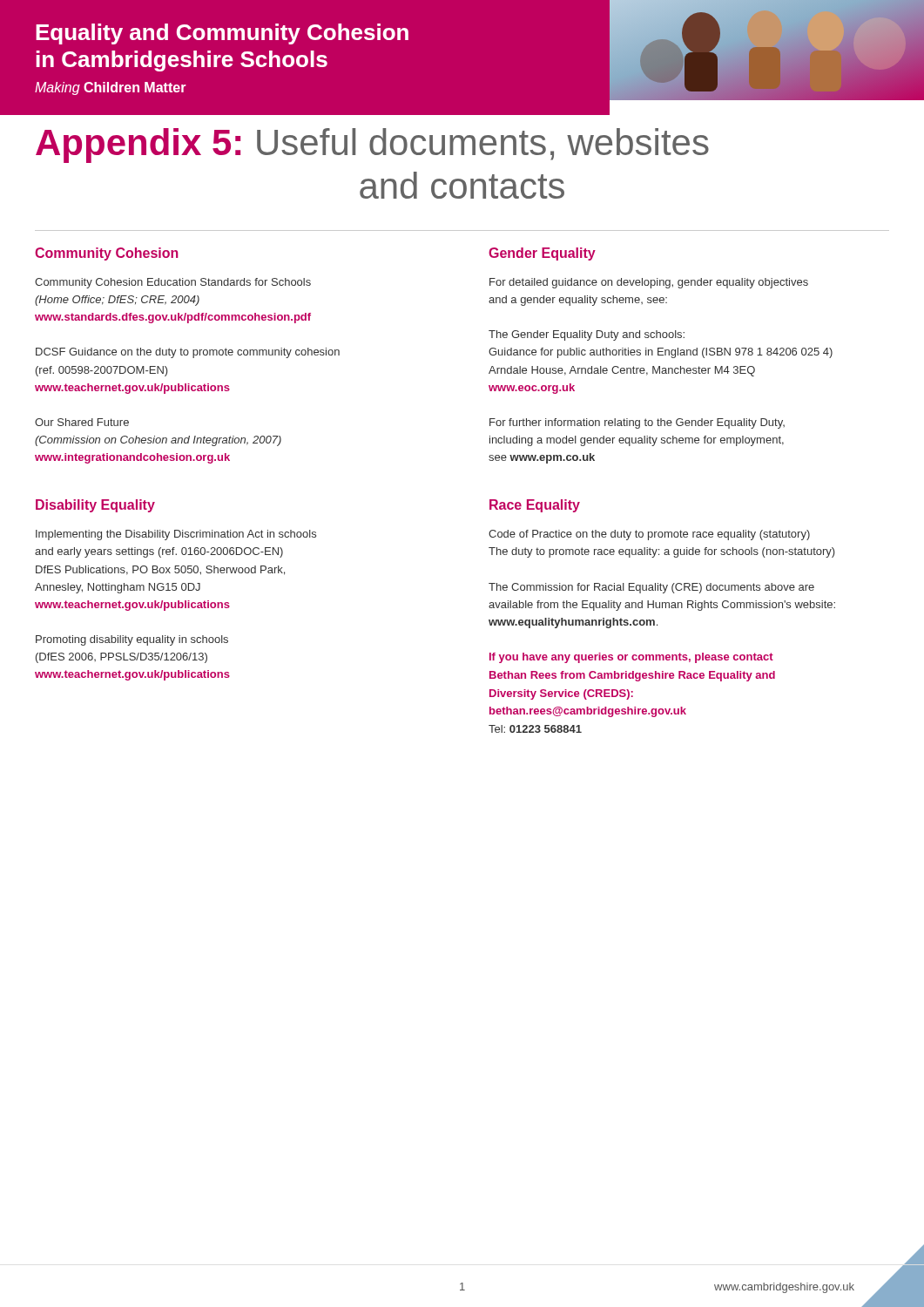
Task: Find "Gender Equality" on this page
Action: [x=542, y=253]
